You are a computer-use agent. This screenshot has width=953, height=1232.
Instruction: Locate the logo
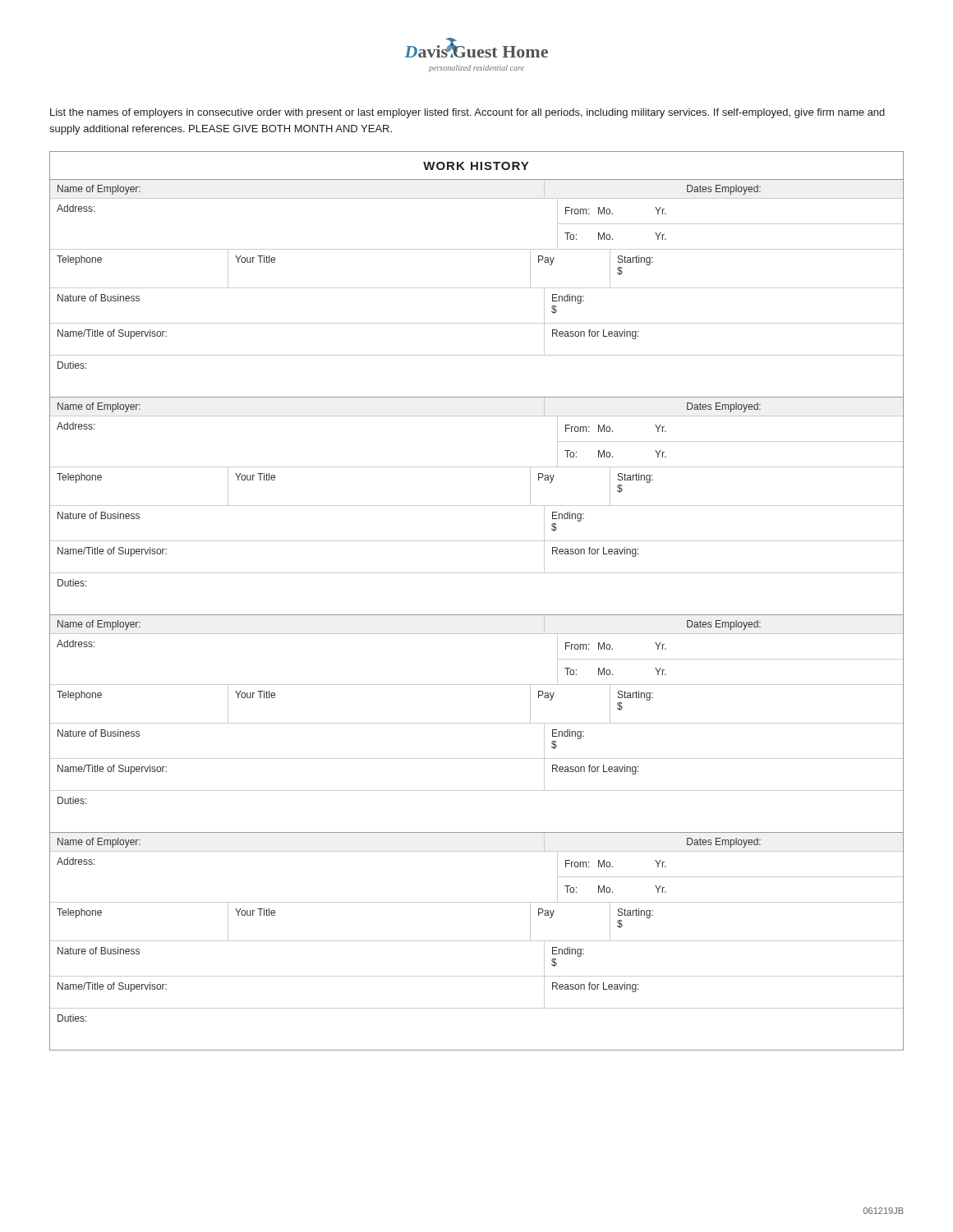tap(476, 60)
